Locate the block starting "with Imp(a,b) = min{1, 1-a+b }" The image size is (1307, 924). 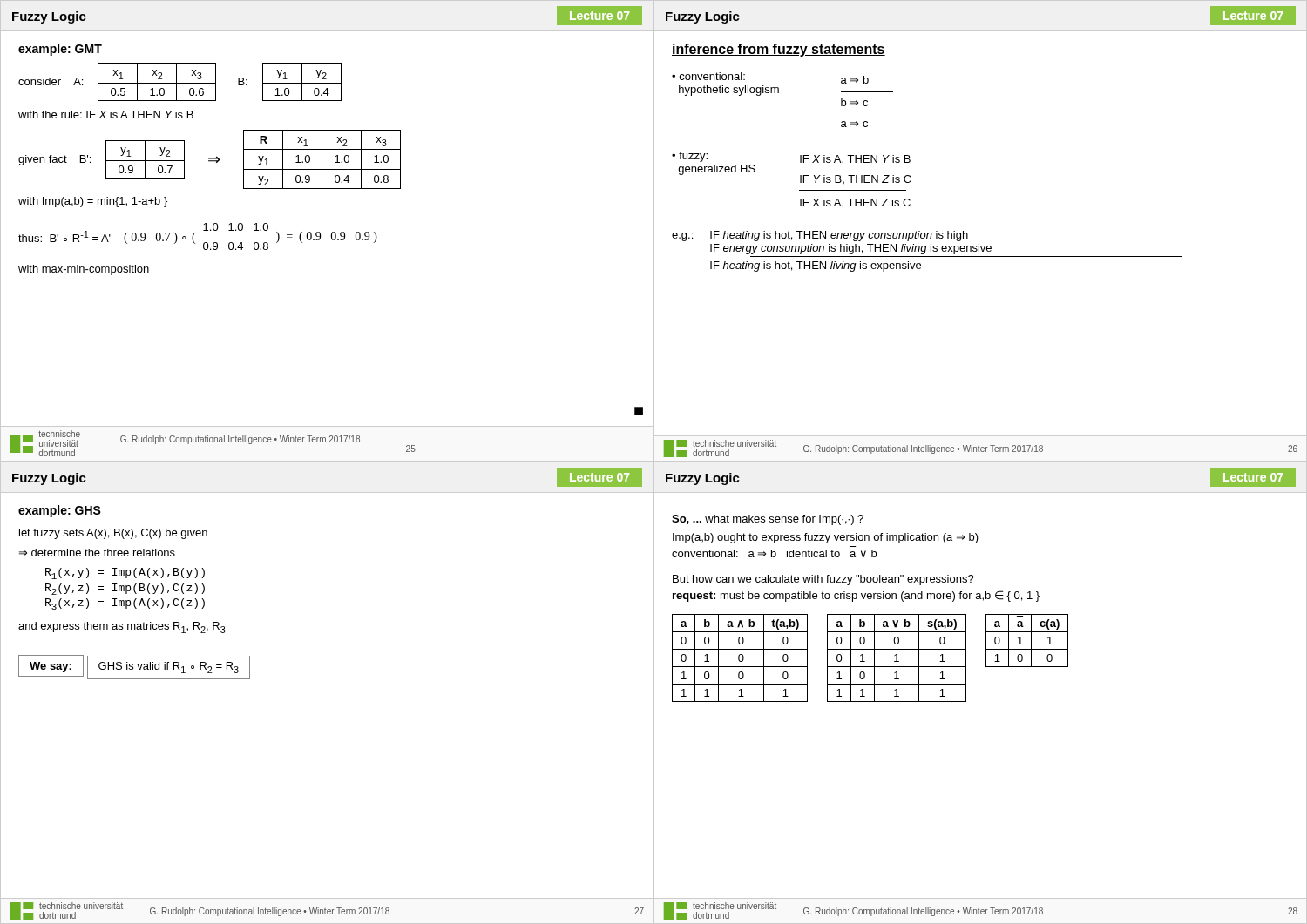pos(93,201)
